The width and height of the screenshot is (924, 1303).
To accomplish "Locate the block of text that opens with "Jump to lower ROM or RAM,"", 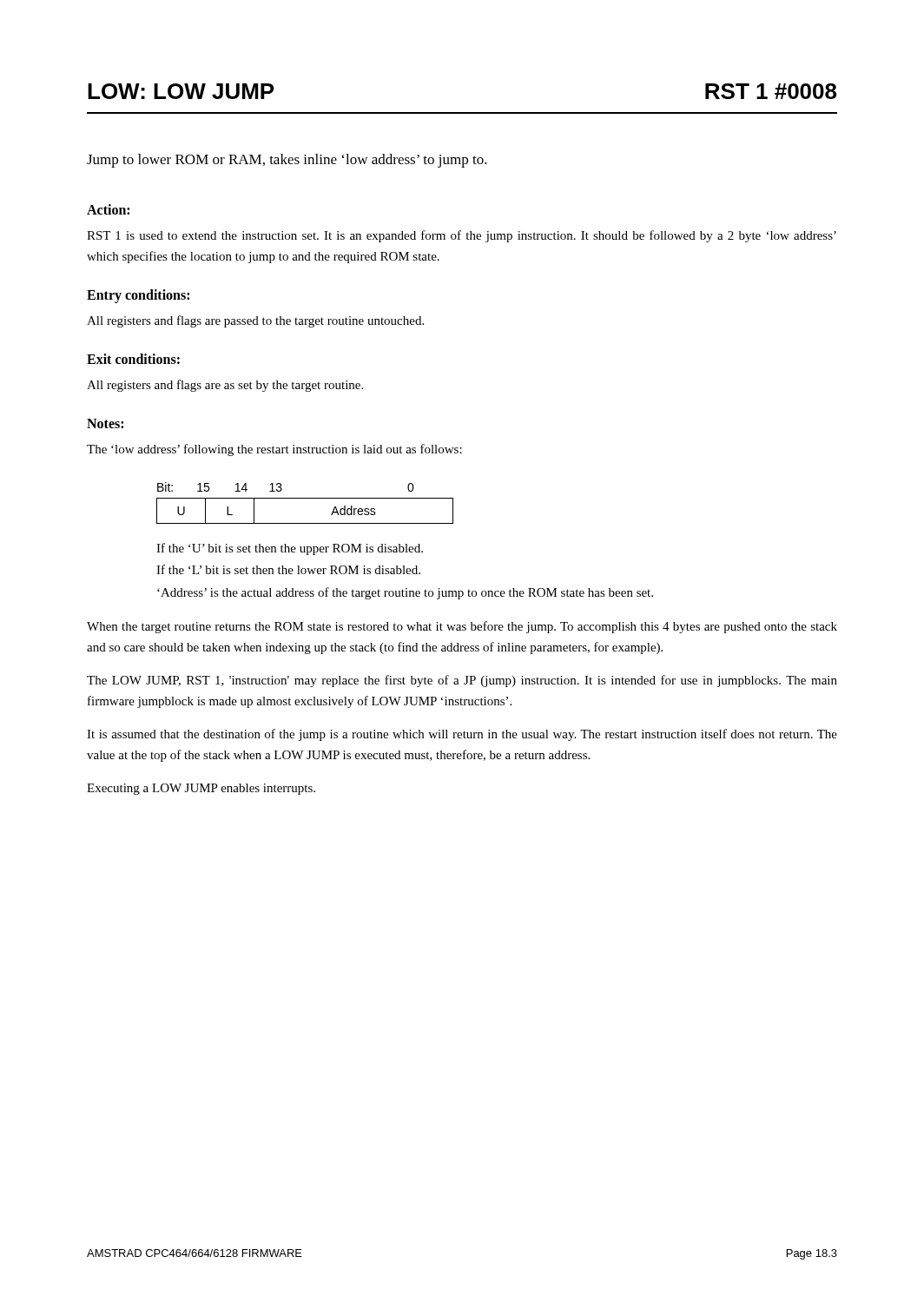I will [x=287, y=159].
